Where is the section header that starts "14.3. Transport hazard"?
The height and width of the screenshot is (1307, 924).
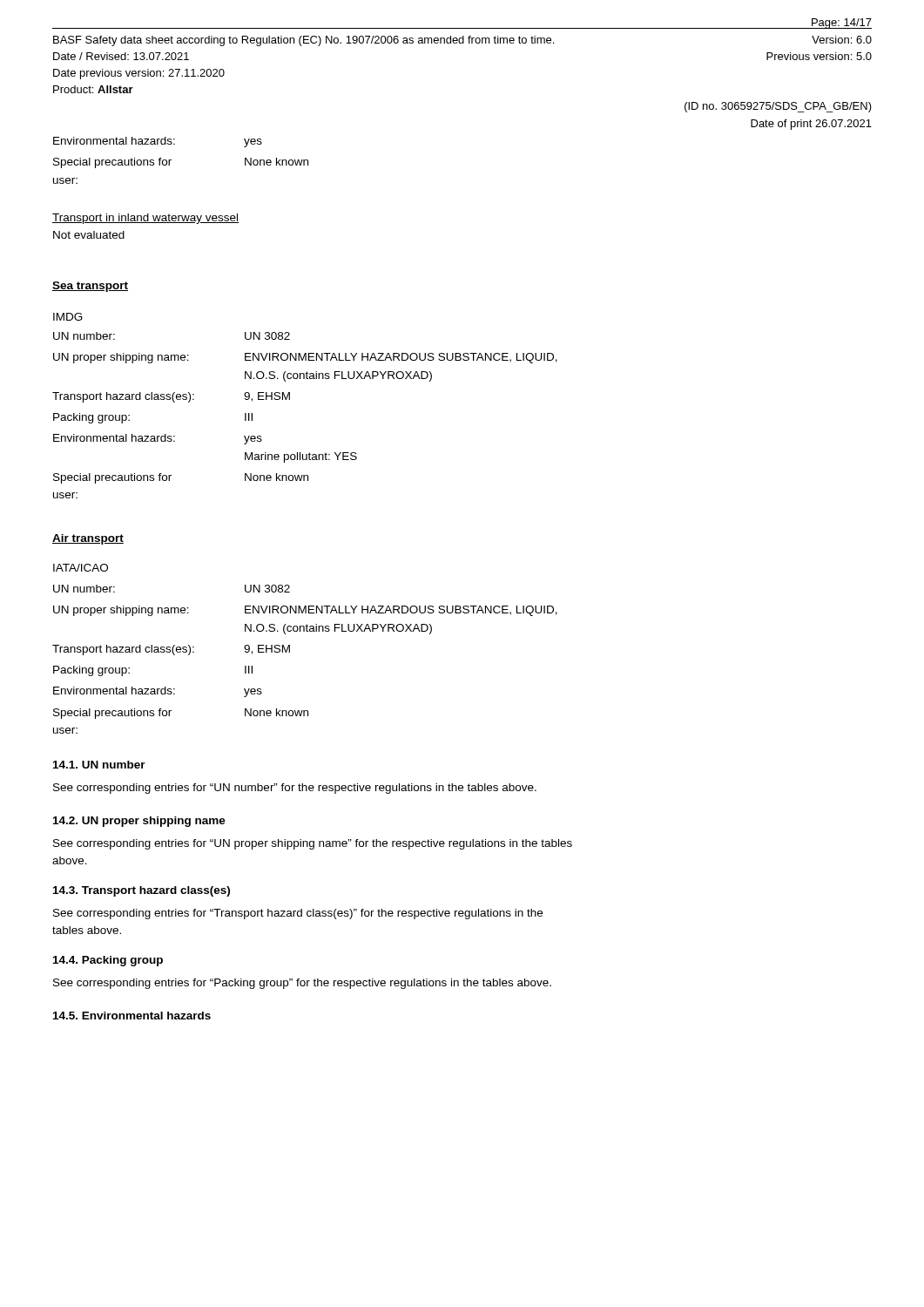pyautogui.click(x=141, y=890)
